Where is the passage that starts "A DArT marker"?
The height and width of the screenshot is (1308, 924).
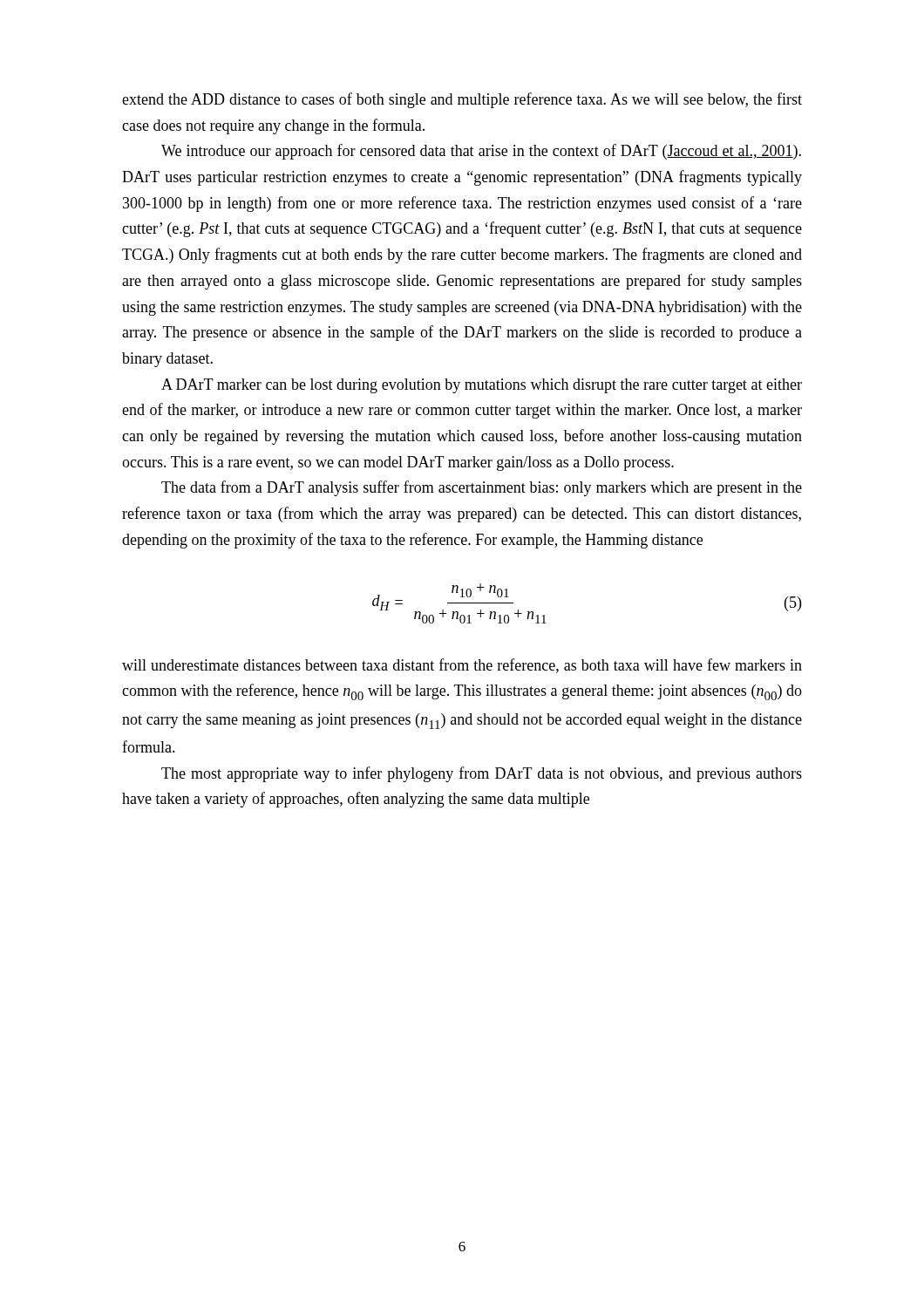point(462,424)
